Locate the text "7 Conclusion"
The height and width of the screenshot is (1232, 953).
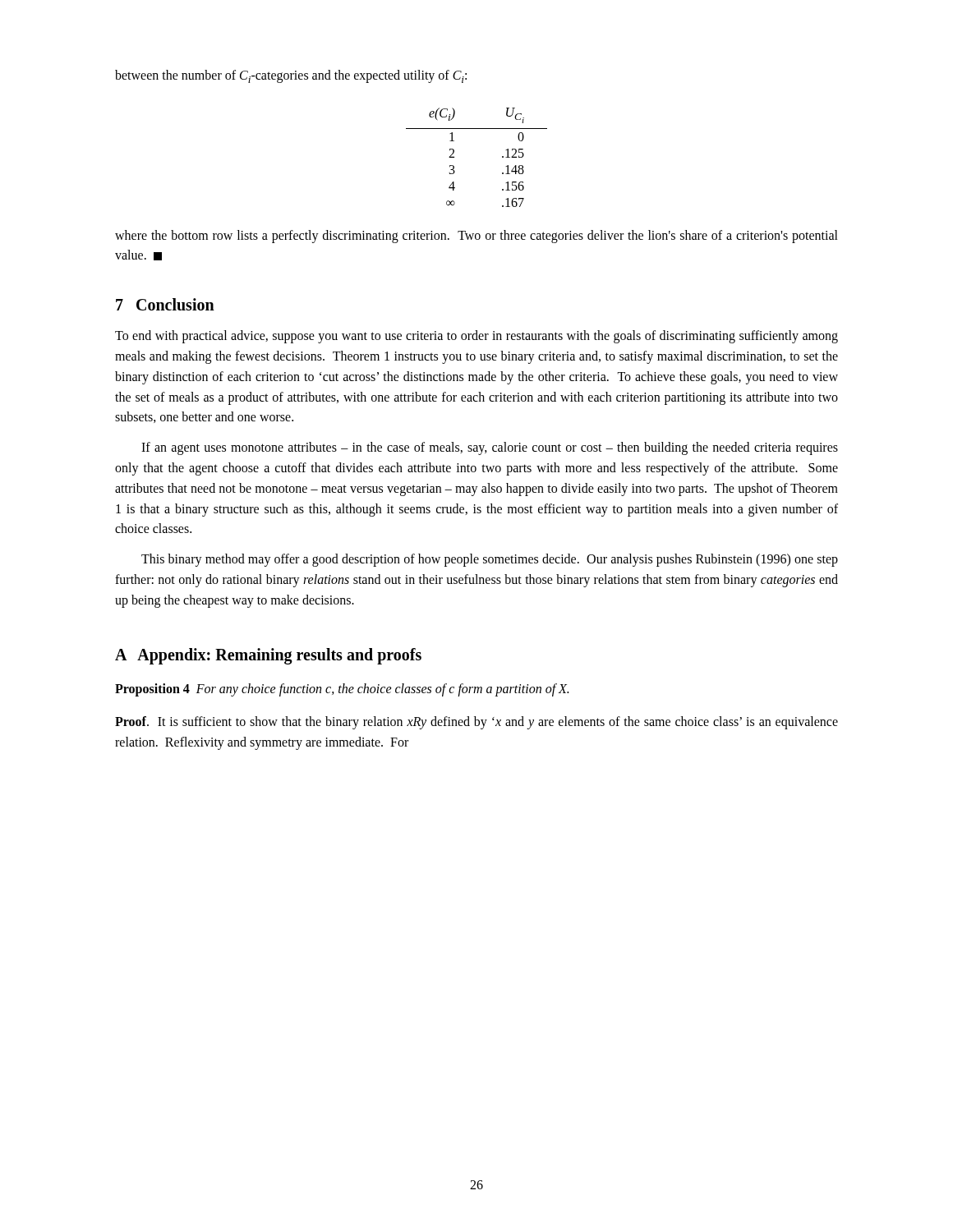(165, 305)
